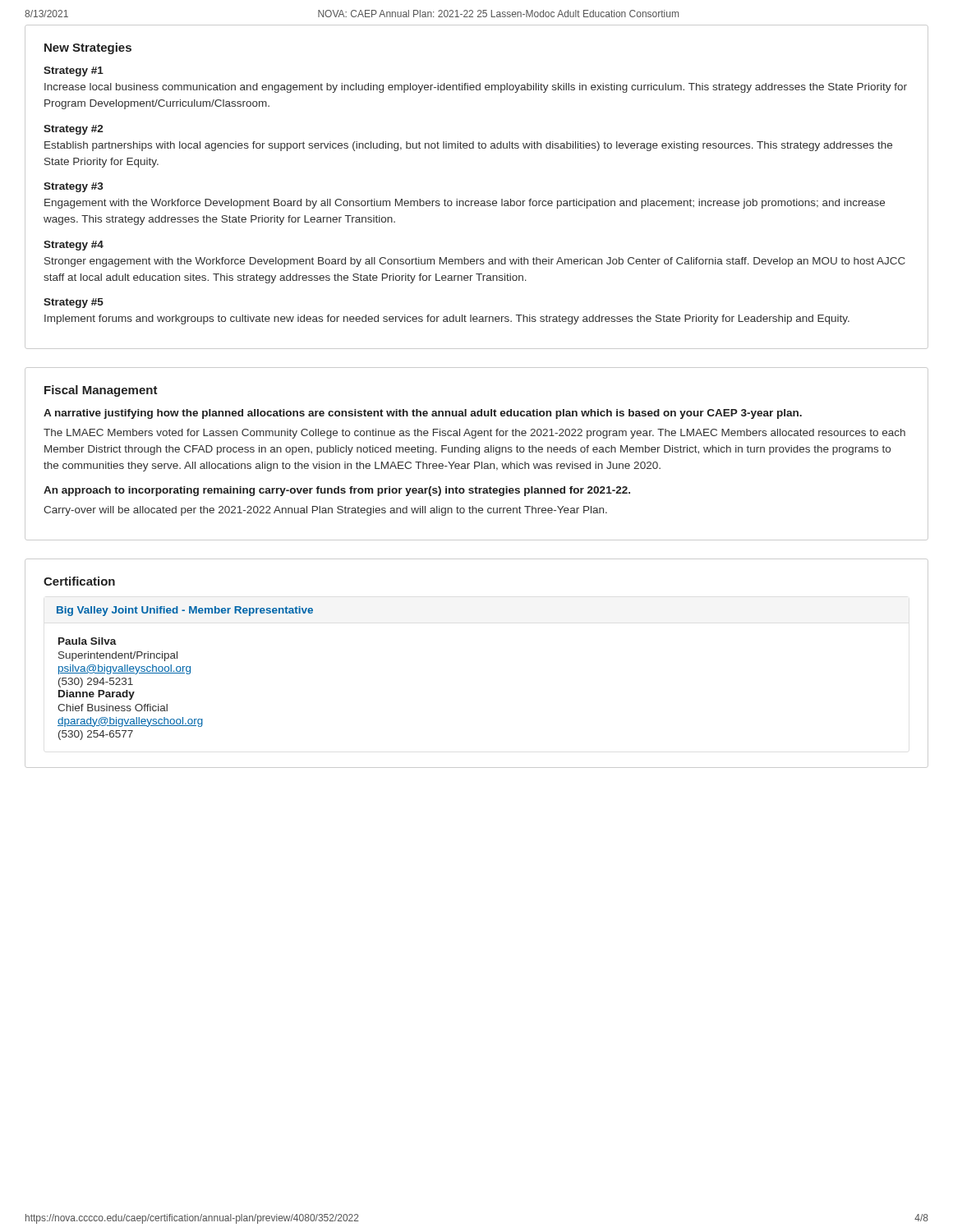Where does it say "Strategy #4"?
This screenshot has height=1232, width=953.
73,244
